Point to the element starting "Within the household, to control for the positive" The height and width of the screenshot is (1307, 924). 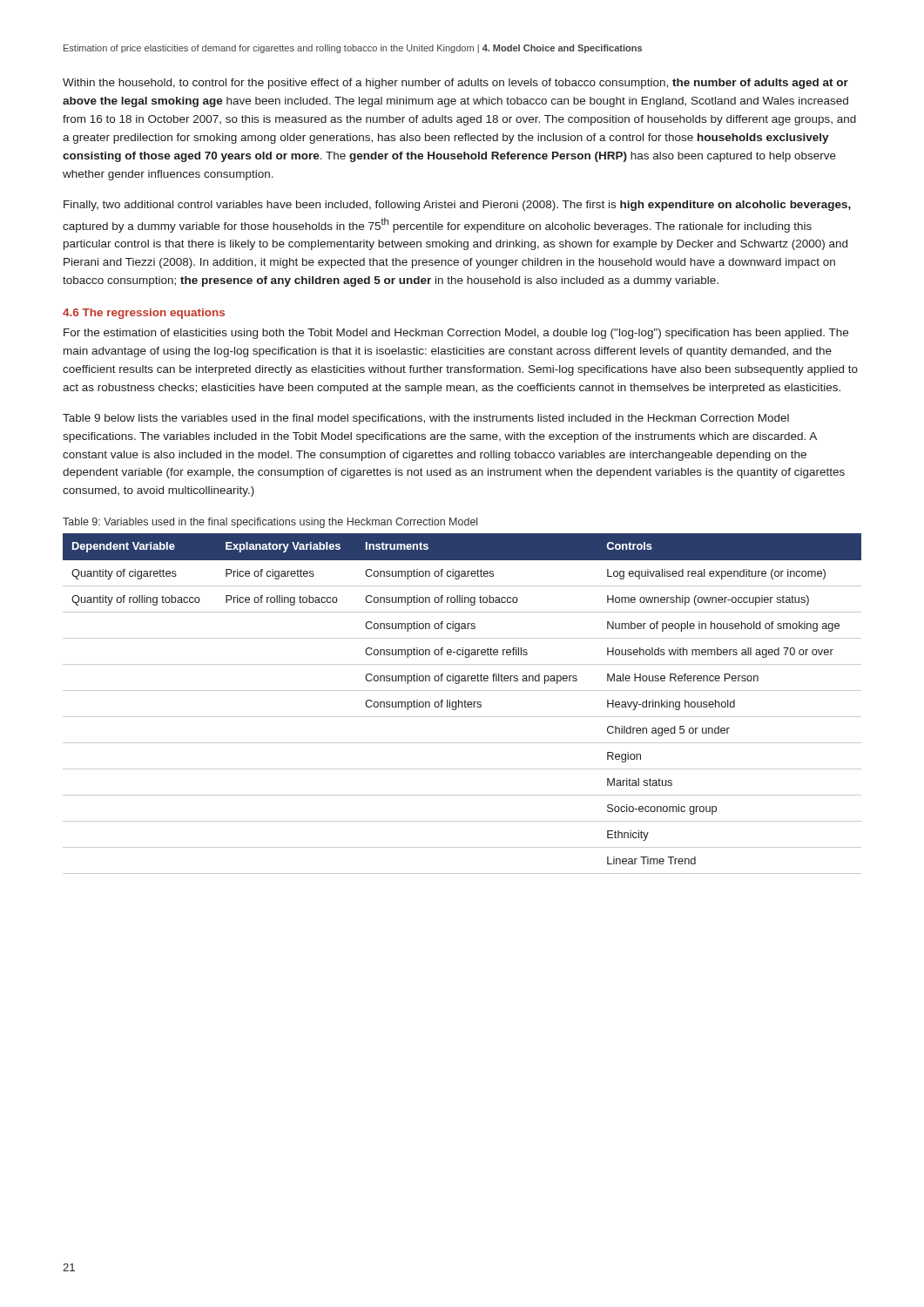(x=460, y=128)
